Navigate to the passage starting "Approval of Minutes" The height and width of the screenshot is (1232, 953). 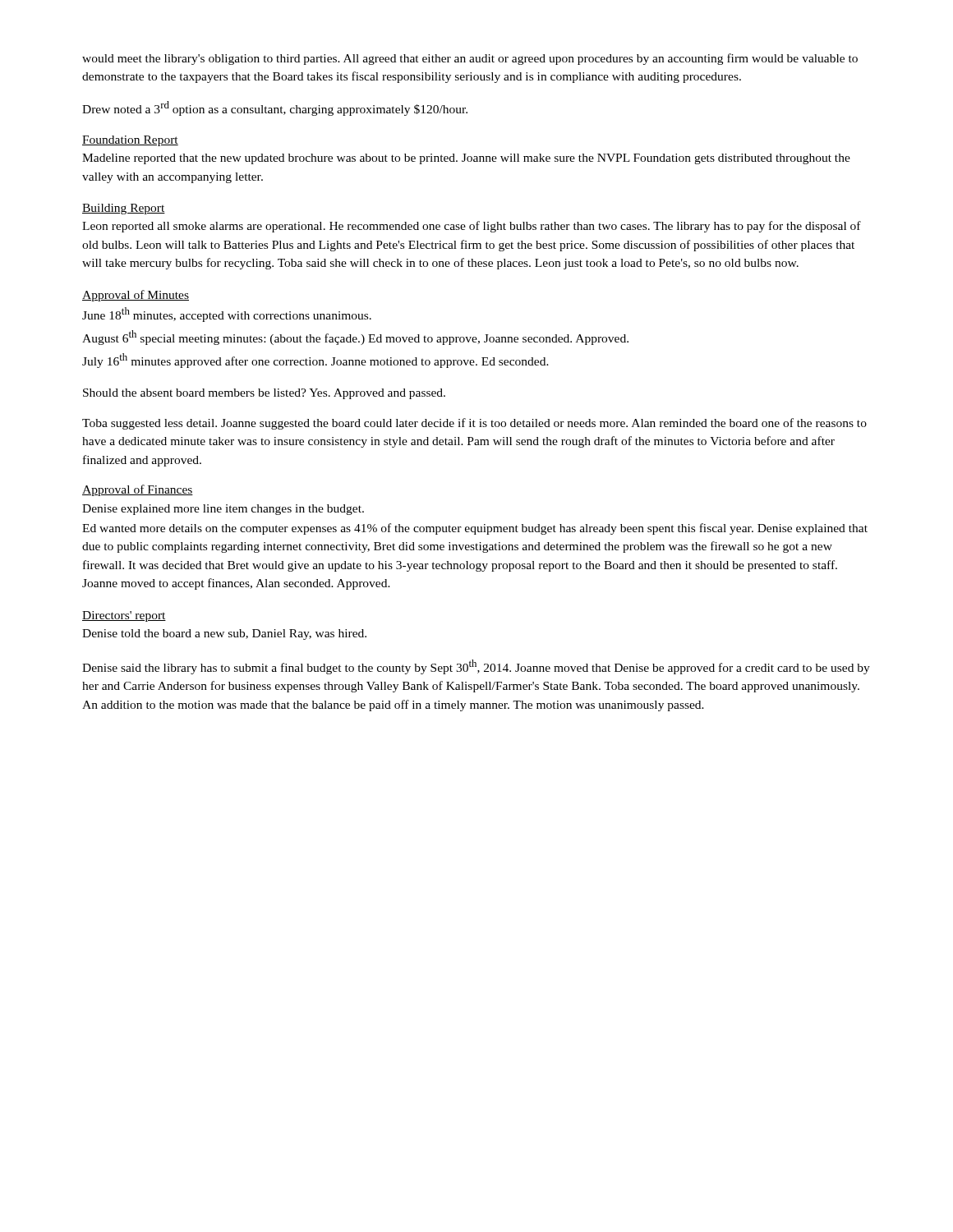pos(136,294)
